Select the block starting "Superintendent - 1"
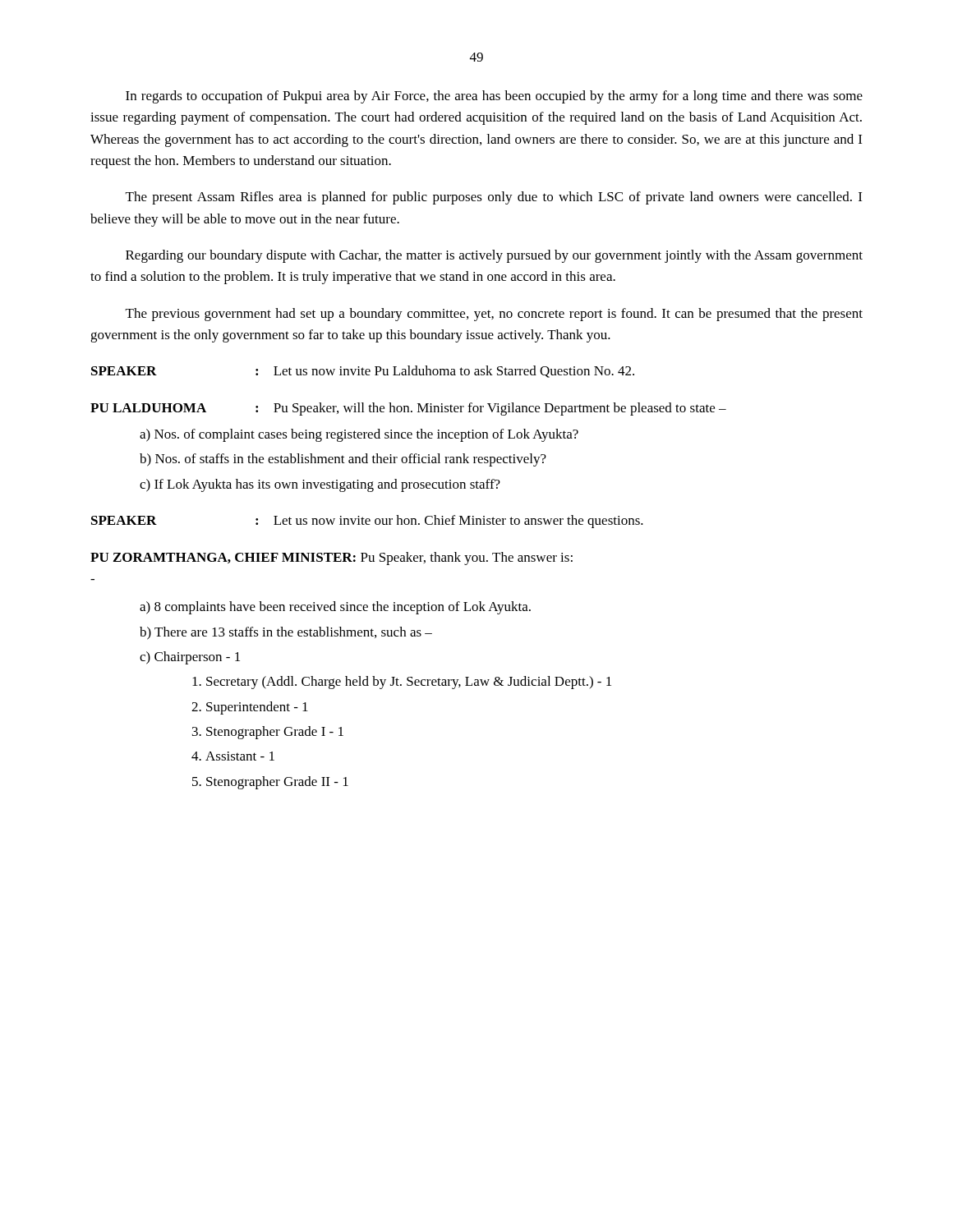 [x=257, y=706]
